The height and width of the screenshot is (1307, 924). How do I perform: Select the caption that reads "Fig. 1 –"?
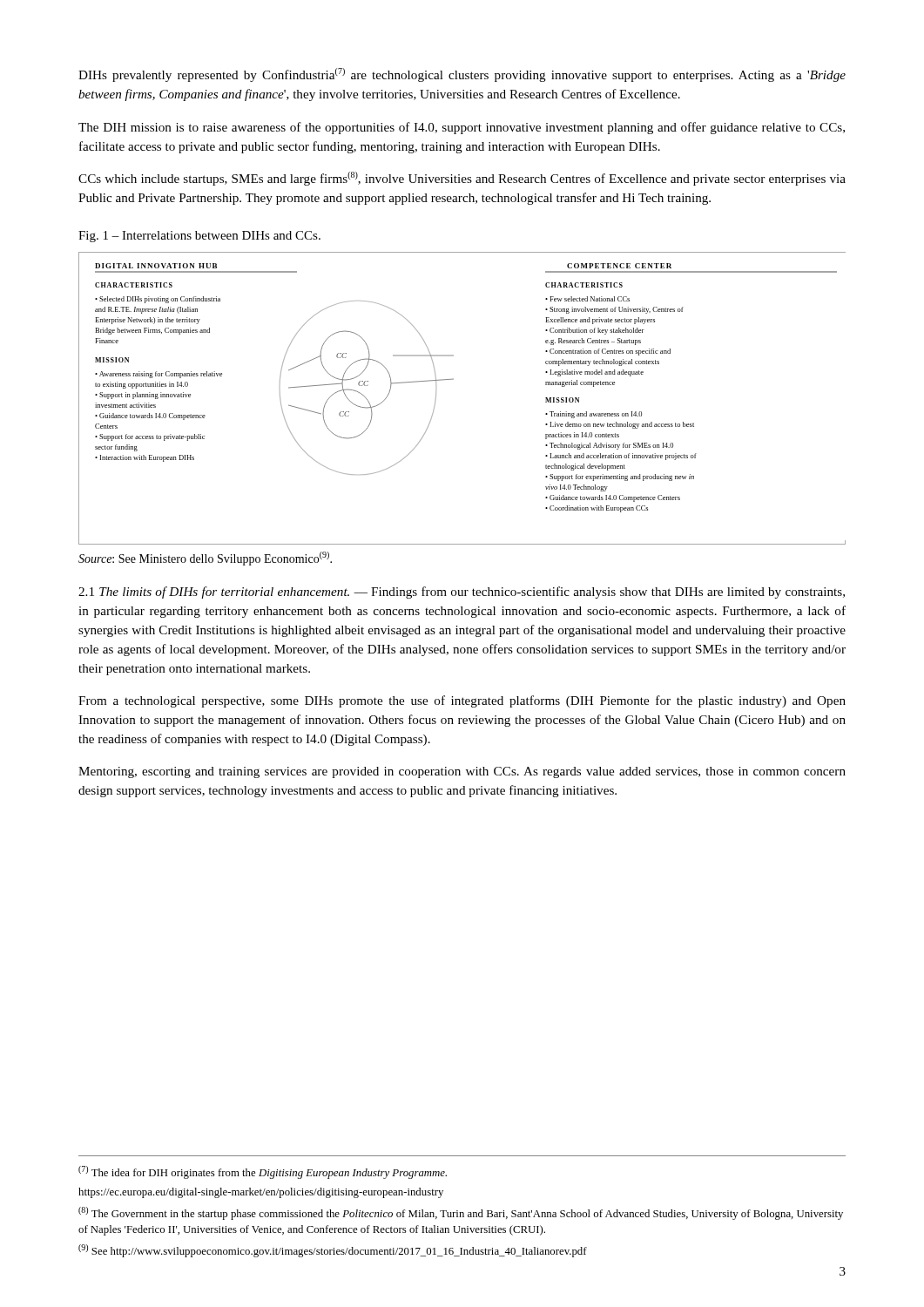coord(200,235)
